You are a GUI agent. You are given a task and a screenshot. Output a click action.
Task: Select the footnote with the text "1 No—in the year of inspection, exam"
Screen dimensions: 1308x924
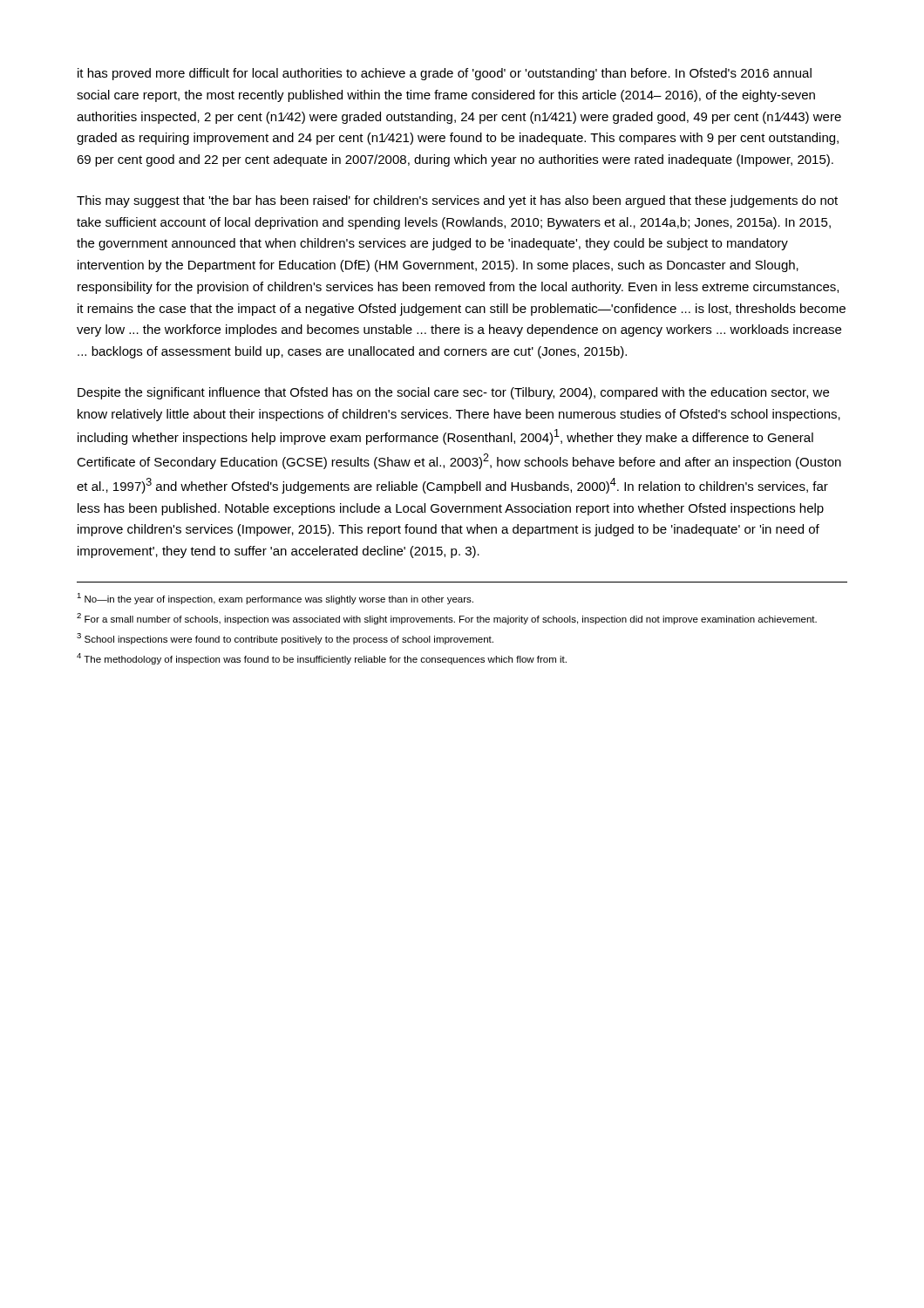tap(275, 597)
